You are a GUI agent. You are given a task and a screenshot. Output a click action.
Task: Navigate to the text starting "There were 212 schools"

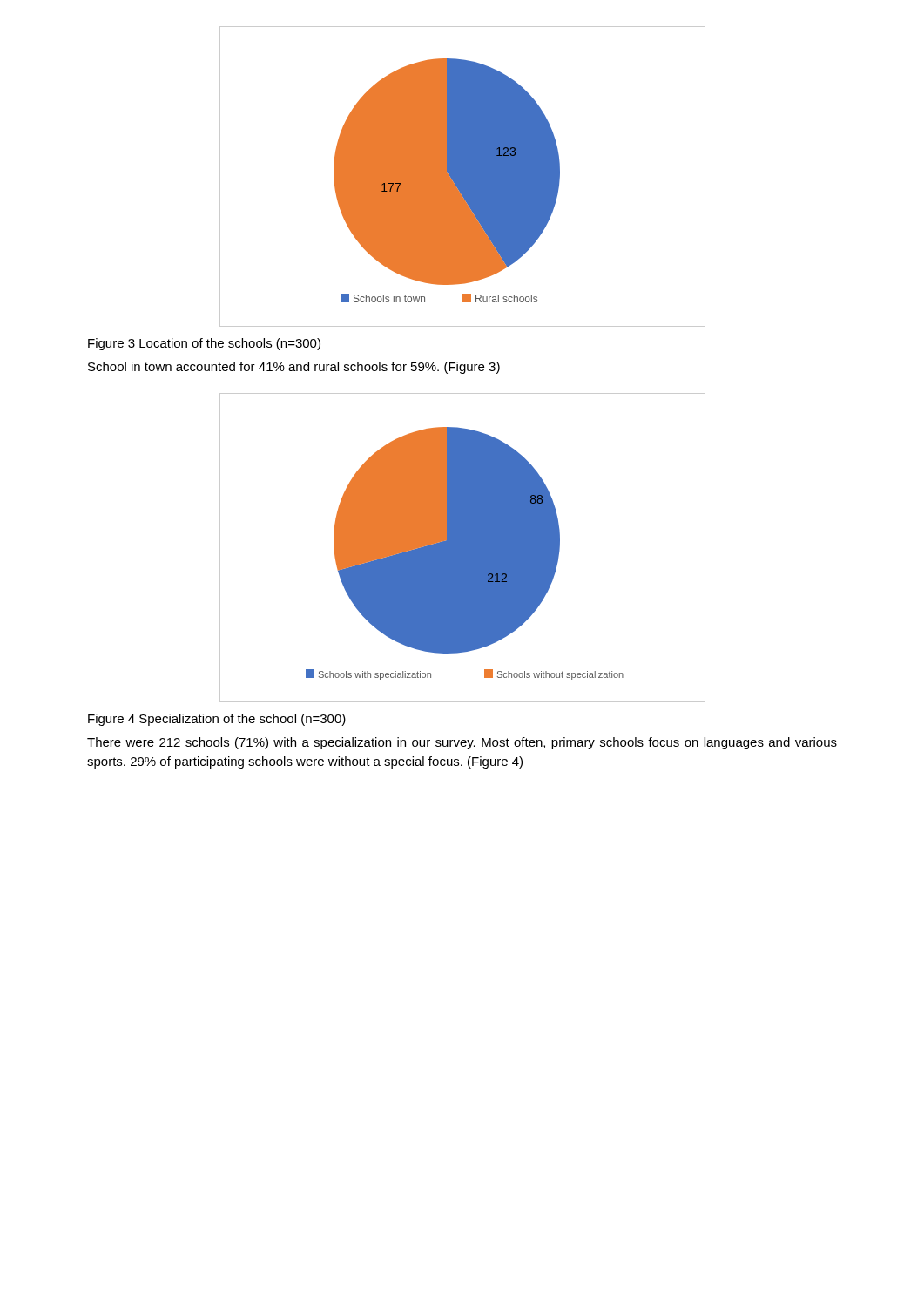click(x=462, y=751)
